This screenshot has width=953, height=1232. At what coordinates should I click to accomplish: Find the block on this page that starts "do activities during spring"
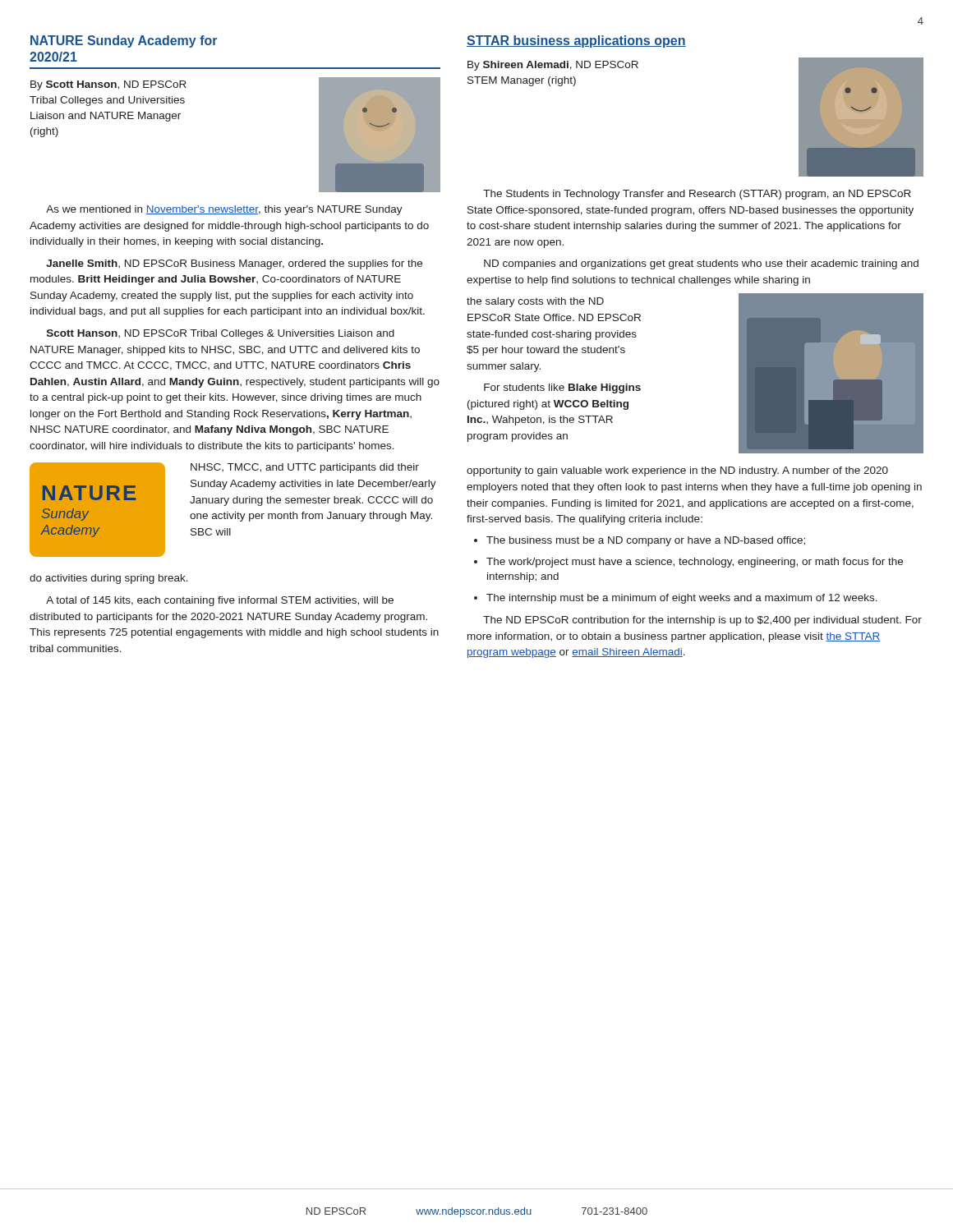[235, 613]
